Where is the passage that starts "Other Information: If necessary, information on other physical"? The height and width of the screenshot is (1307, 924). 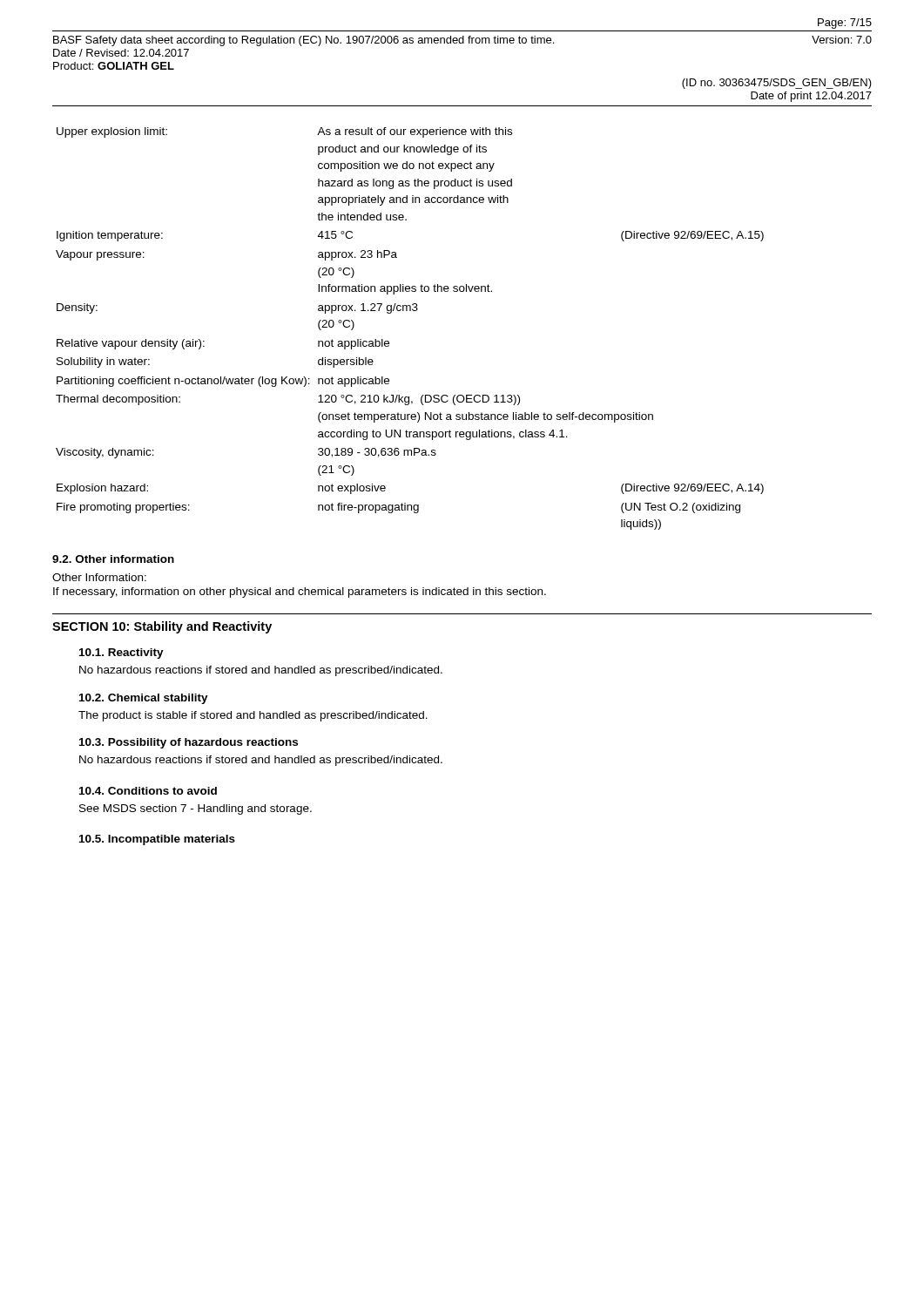point(462,584)
